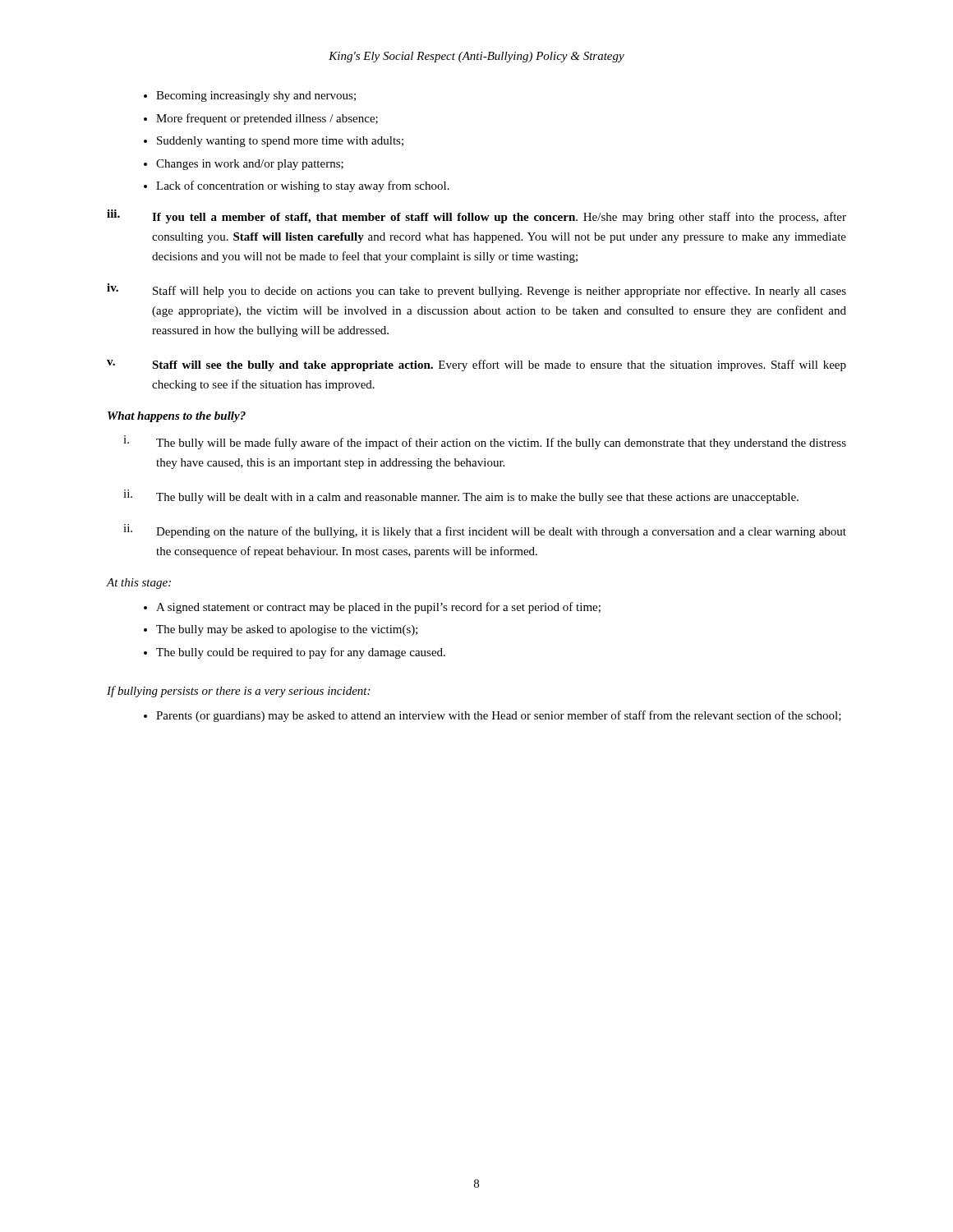The image size is (953, 1232).
Task: Click on the block starting "At this stage:"
Action: point(139,582)
